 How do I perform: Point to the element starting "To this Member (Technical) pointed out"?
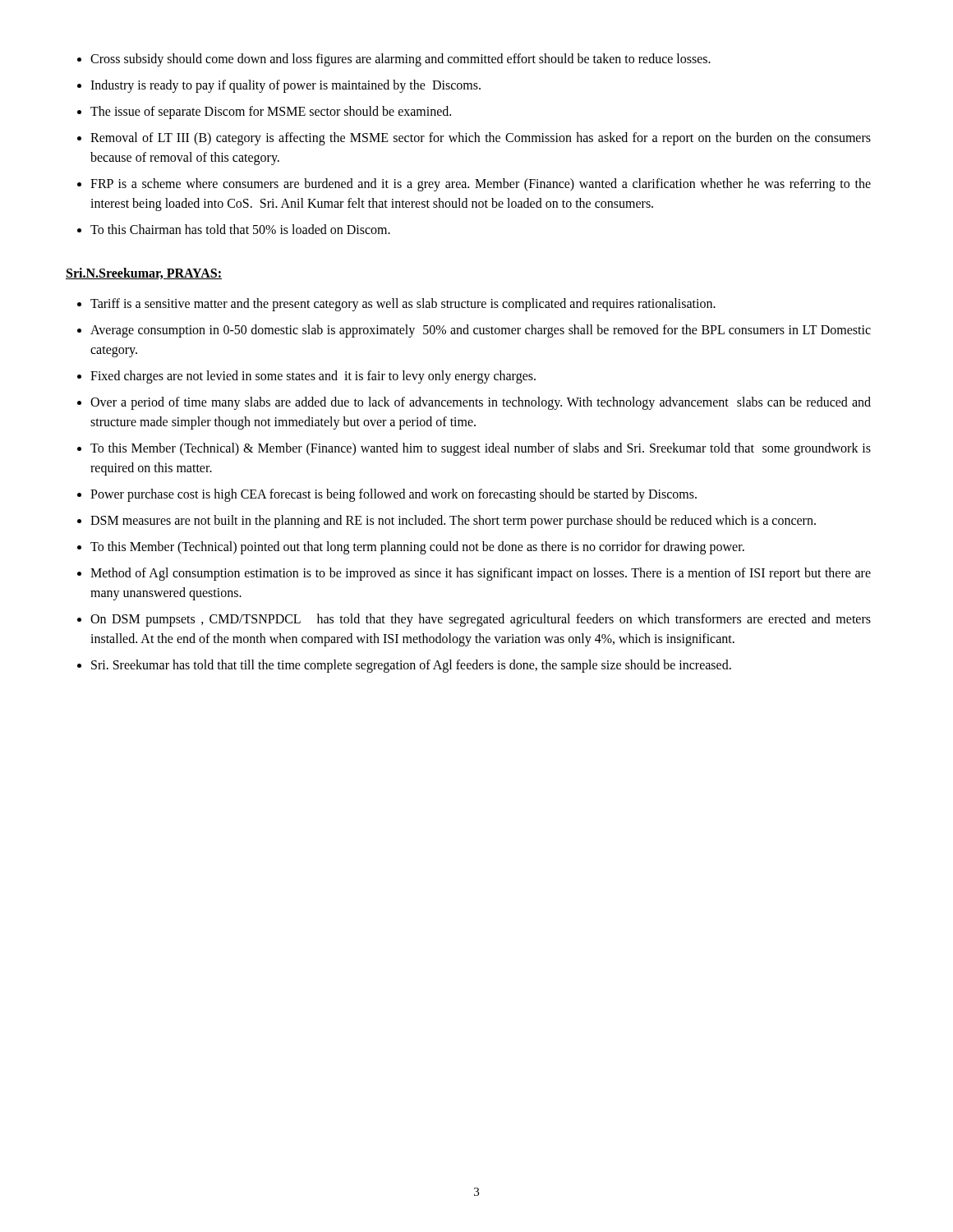point(481,547)
